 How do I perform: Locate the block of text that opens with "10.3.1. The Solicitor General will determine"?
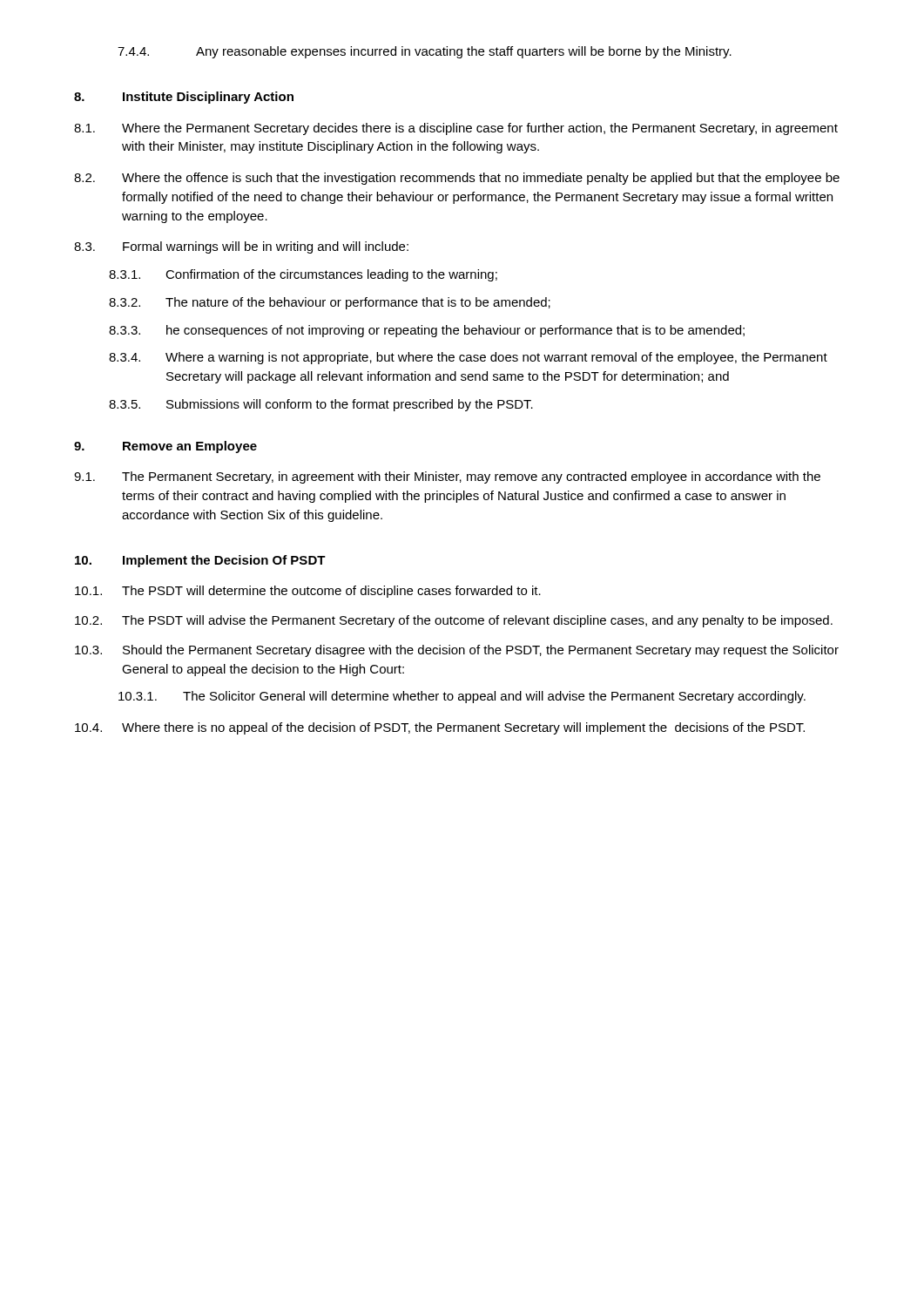(484, 696)
